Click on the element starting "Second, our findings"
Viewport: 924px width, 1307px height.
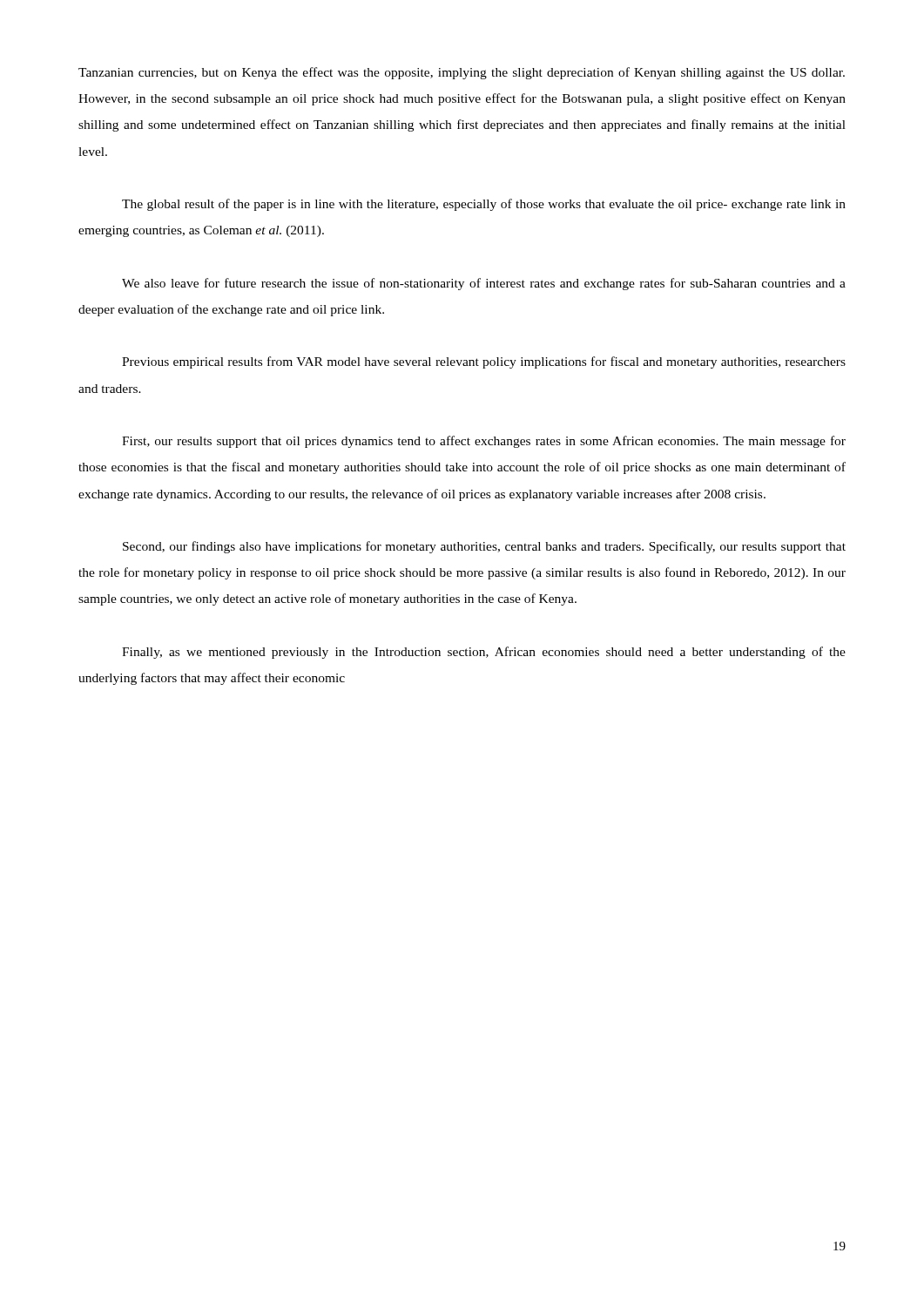tap(462, 573)
